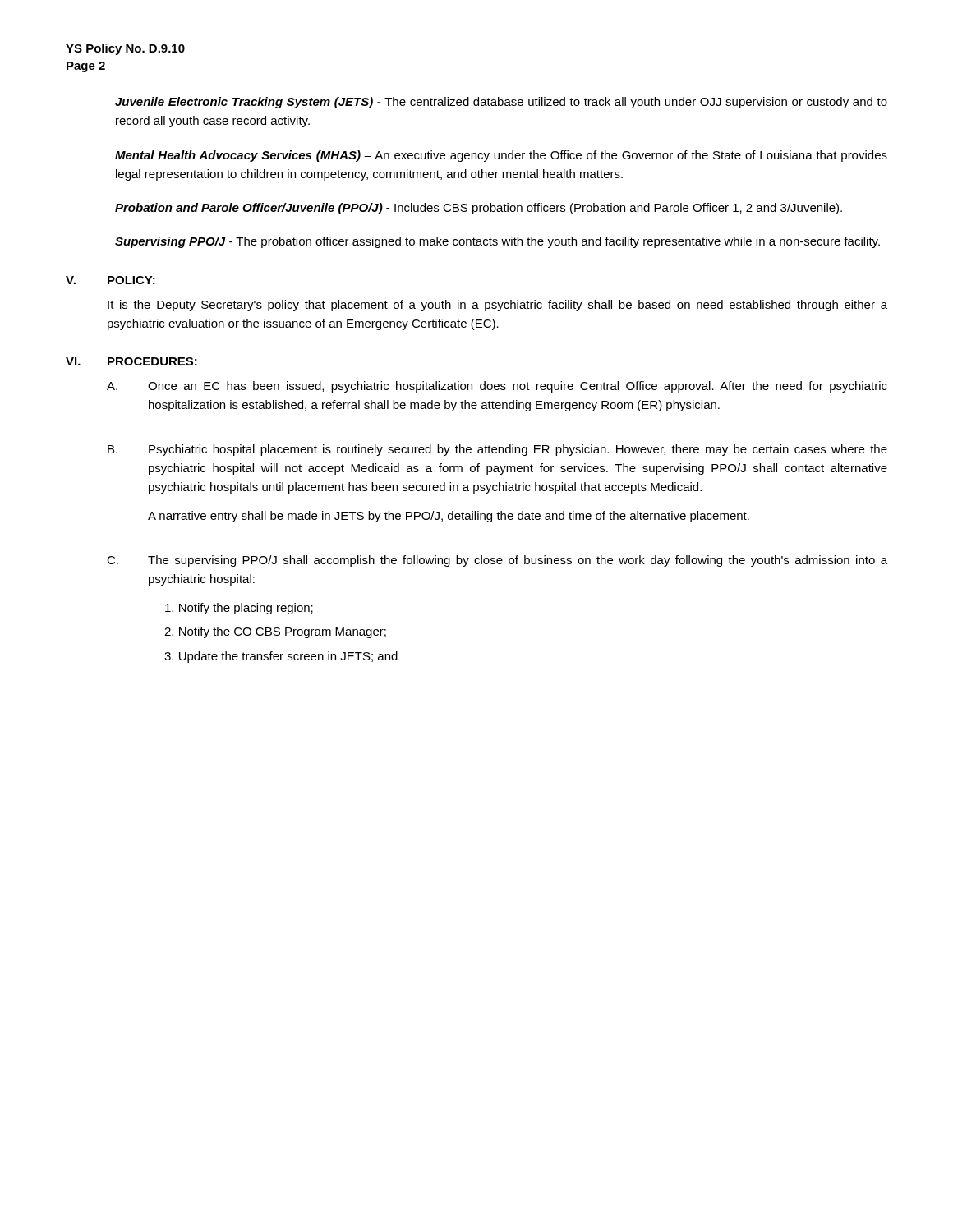Select the text block with the text "Juvenile Electronic Tracking System (JETS) - The"

coord(501,111)
